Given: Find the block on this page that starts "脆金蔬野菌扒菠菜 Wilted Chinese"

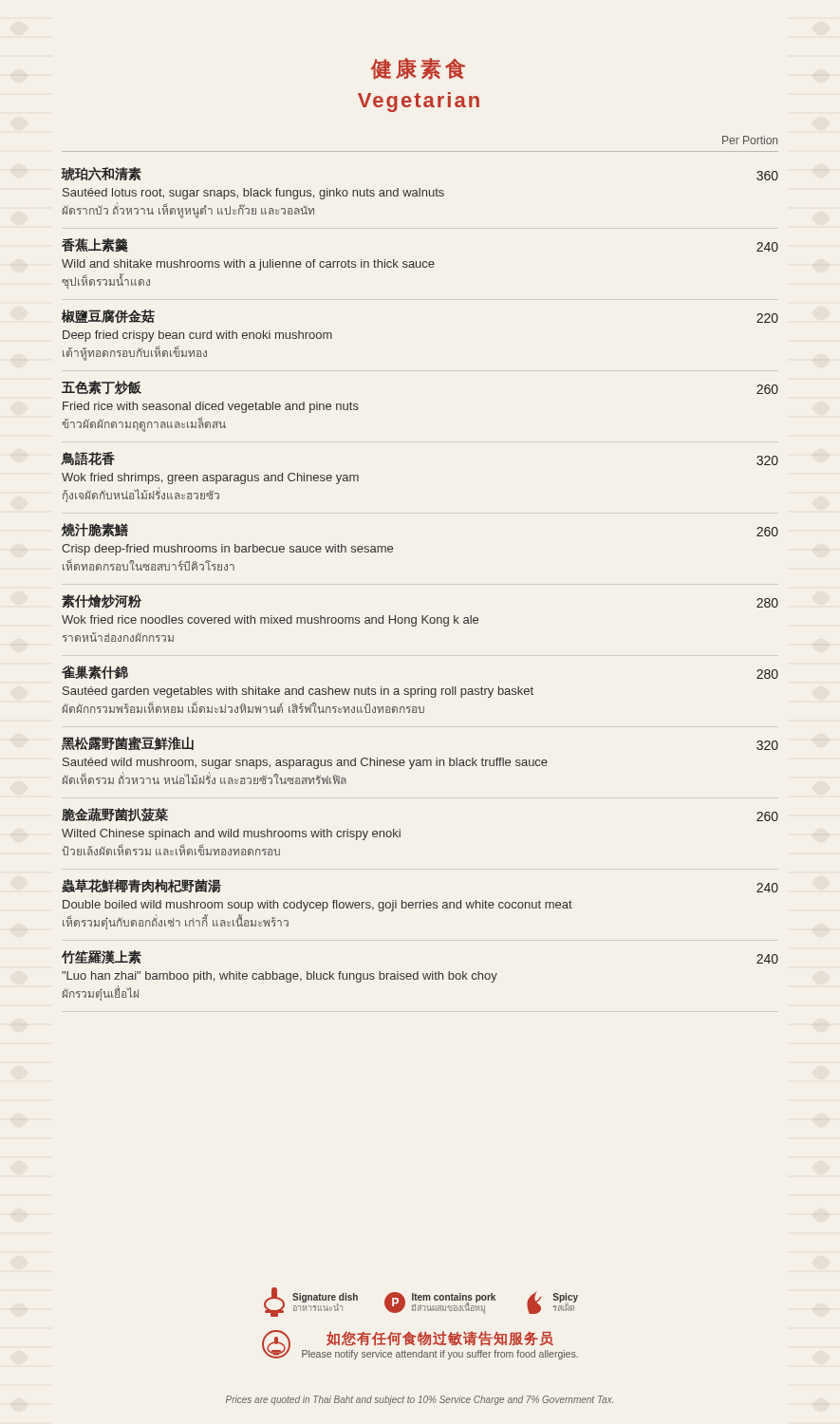Looking at the screenshot, I should (114, 814).
